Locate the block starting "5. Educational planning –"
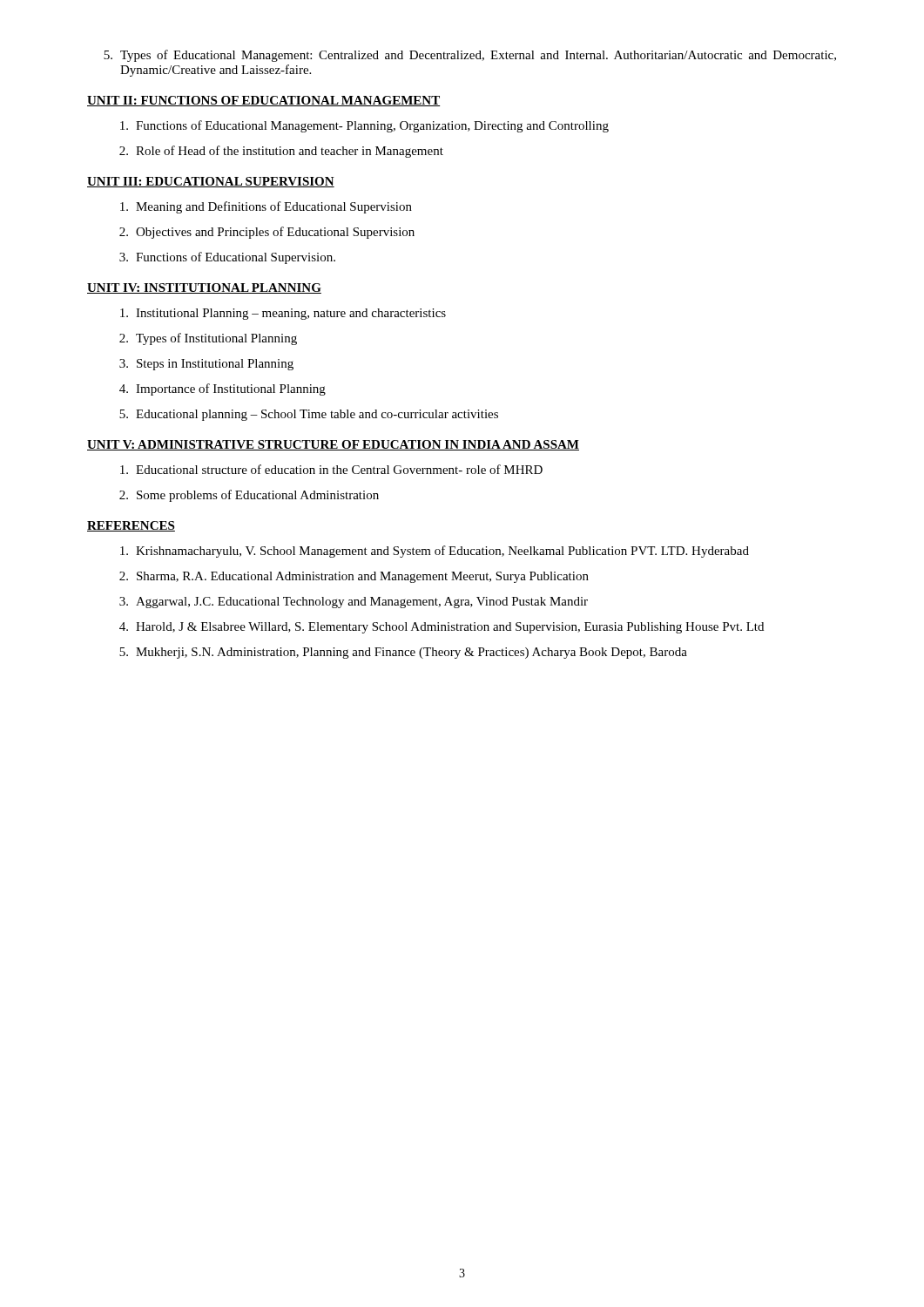924x1307 pixels. pyautogui.click(x=470, y=414)
